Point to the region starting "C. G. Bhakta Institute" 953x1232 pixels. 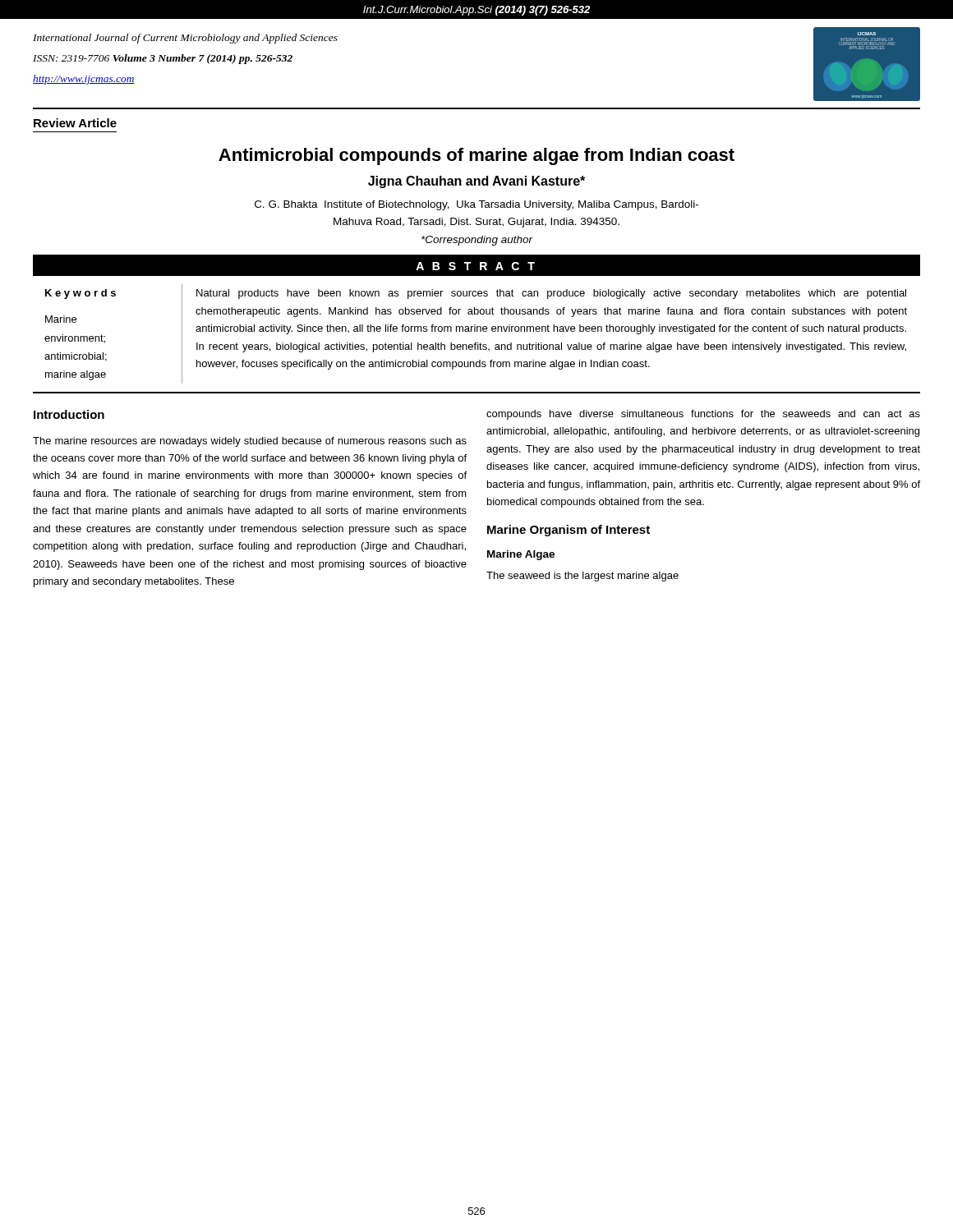pos(476,222)
